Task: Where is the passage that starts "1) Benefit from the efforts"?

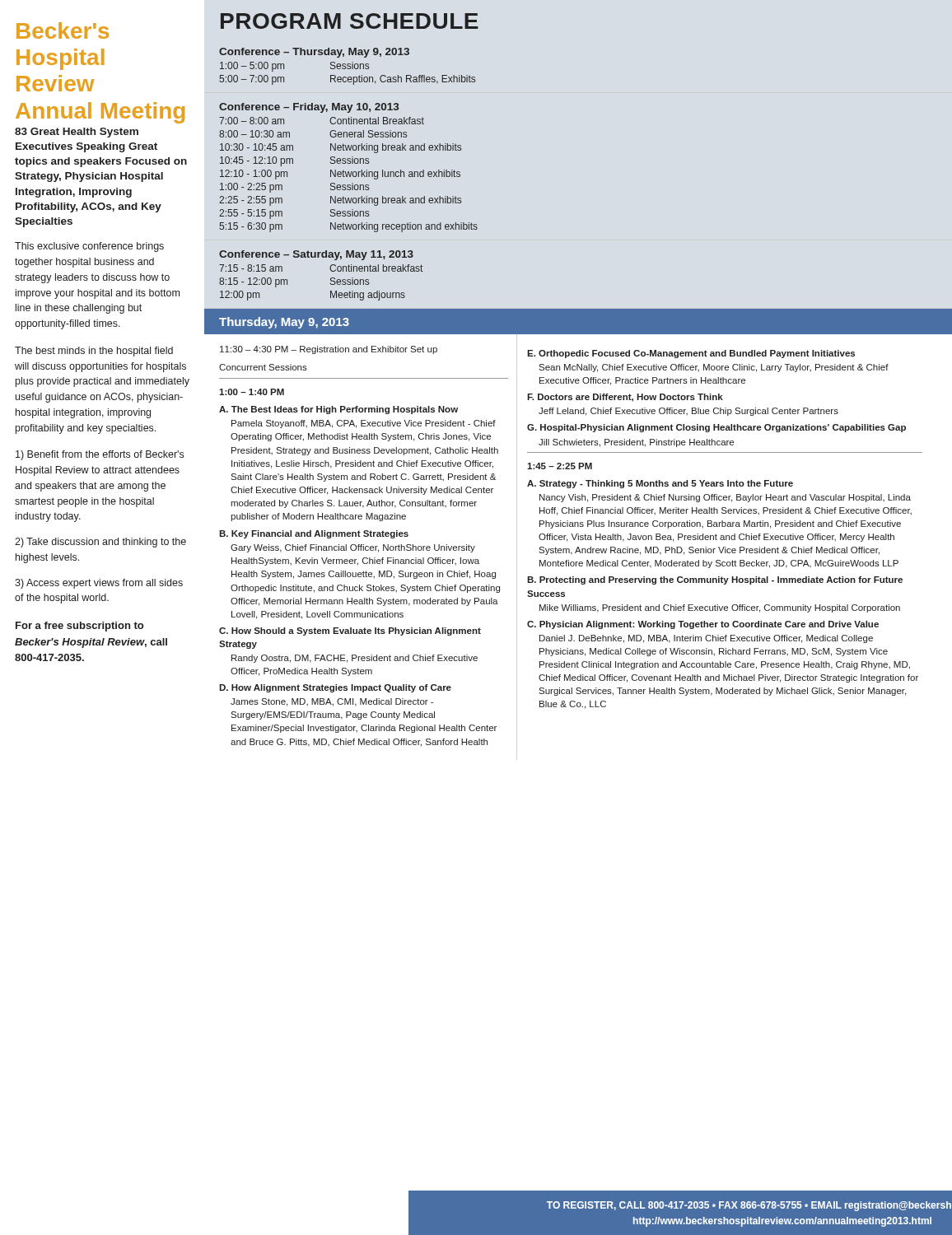Action: 100,486
